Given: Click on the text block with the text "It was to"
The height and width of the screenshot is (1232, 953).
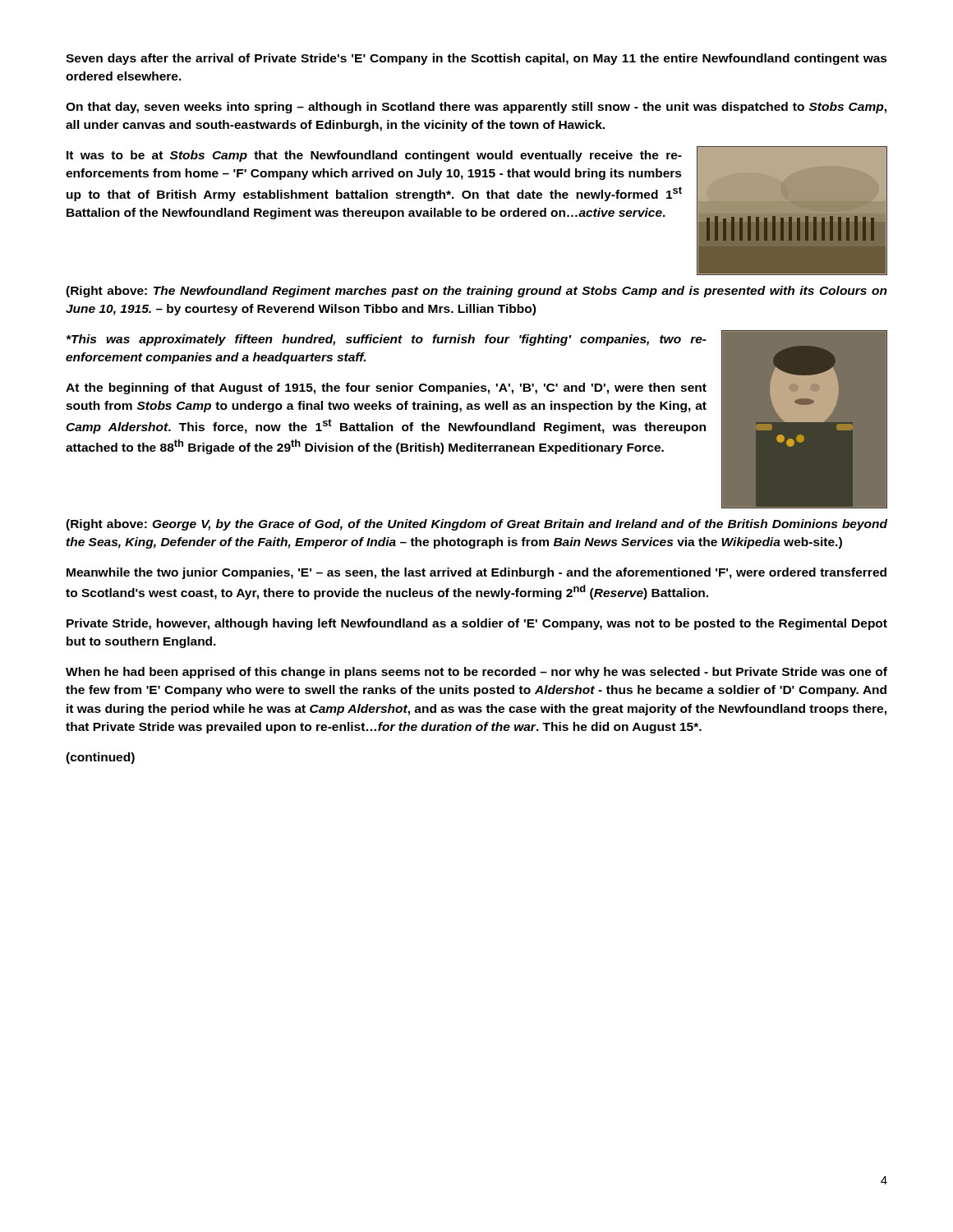Looking at the screenshot, I should [x=374, y=184].
